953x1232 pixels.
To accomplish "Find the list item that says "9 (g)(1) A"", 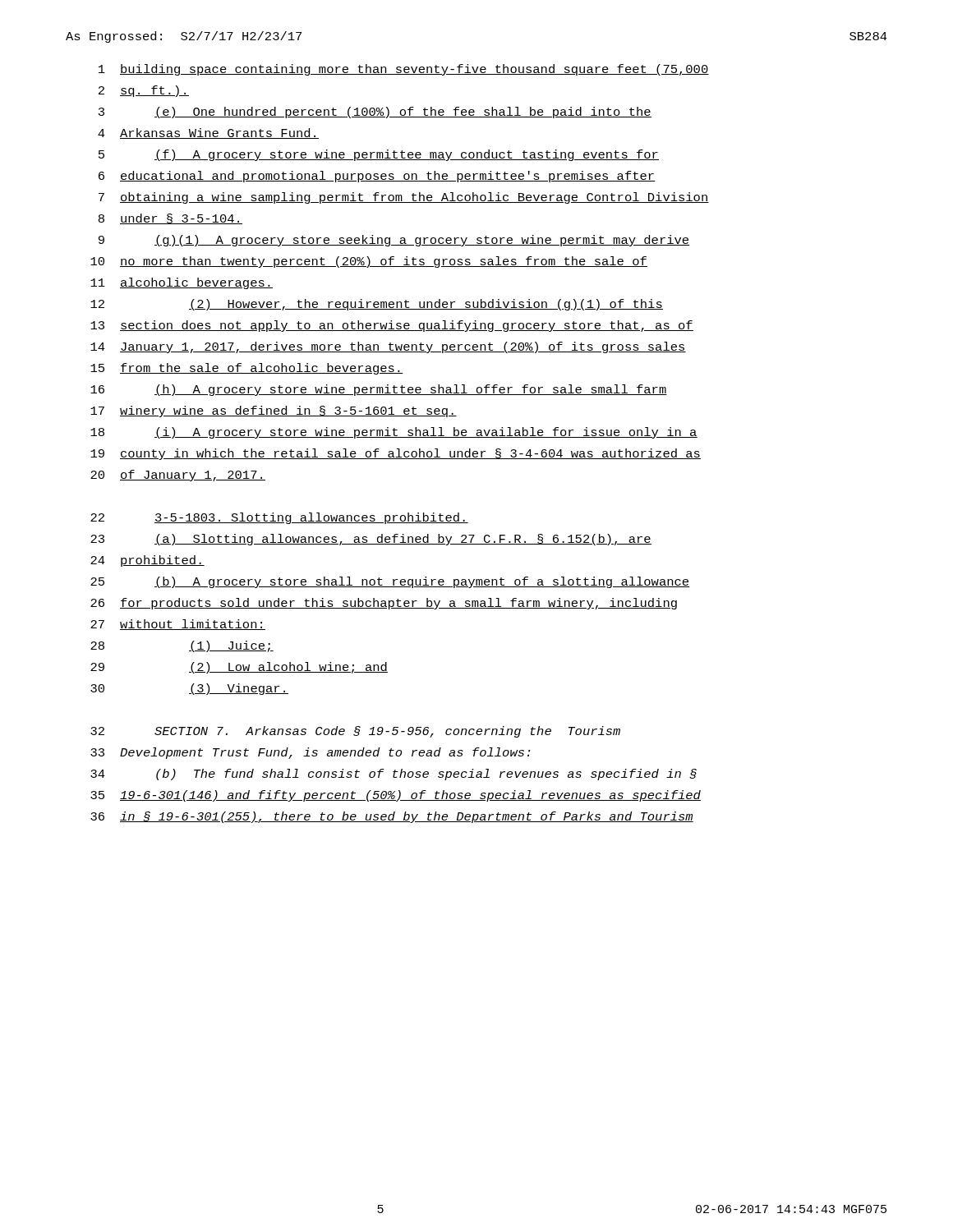I will 476,241.
